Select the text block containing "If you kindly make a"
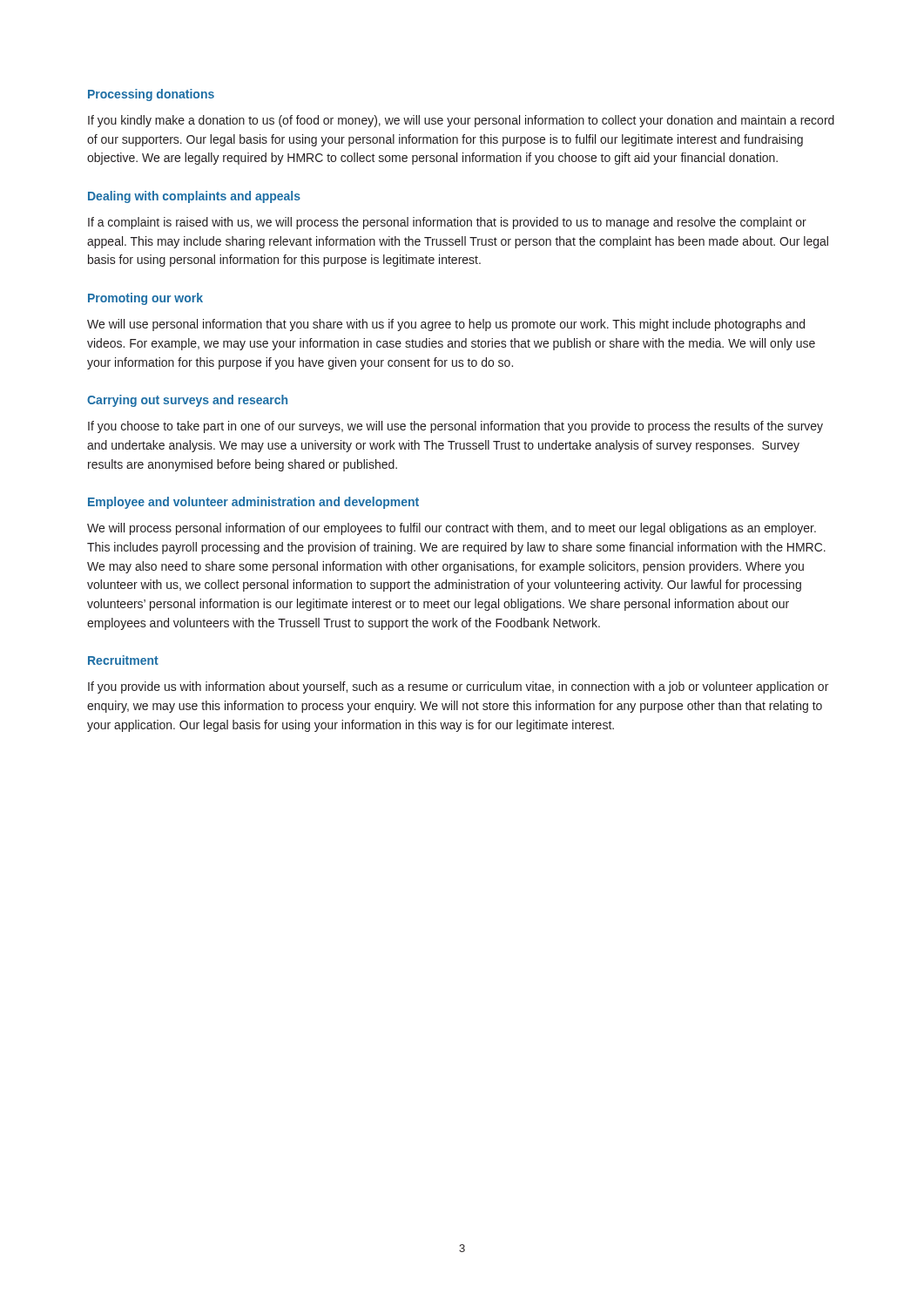This screenshot has height=1307, width=924. [461, 139]
